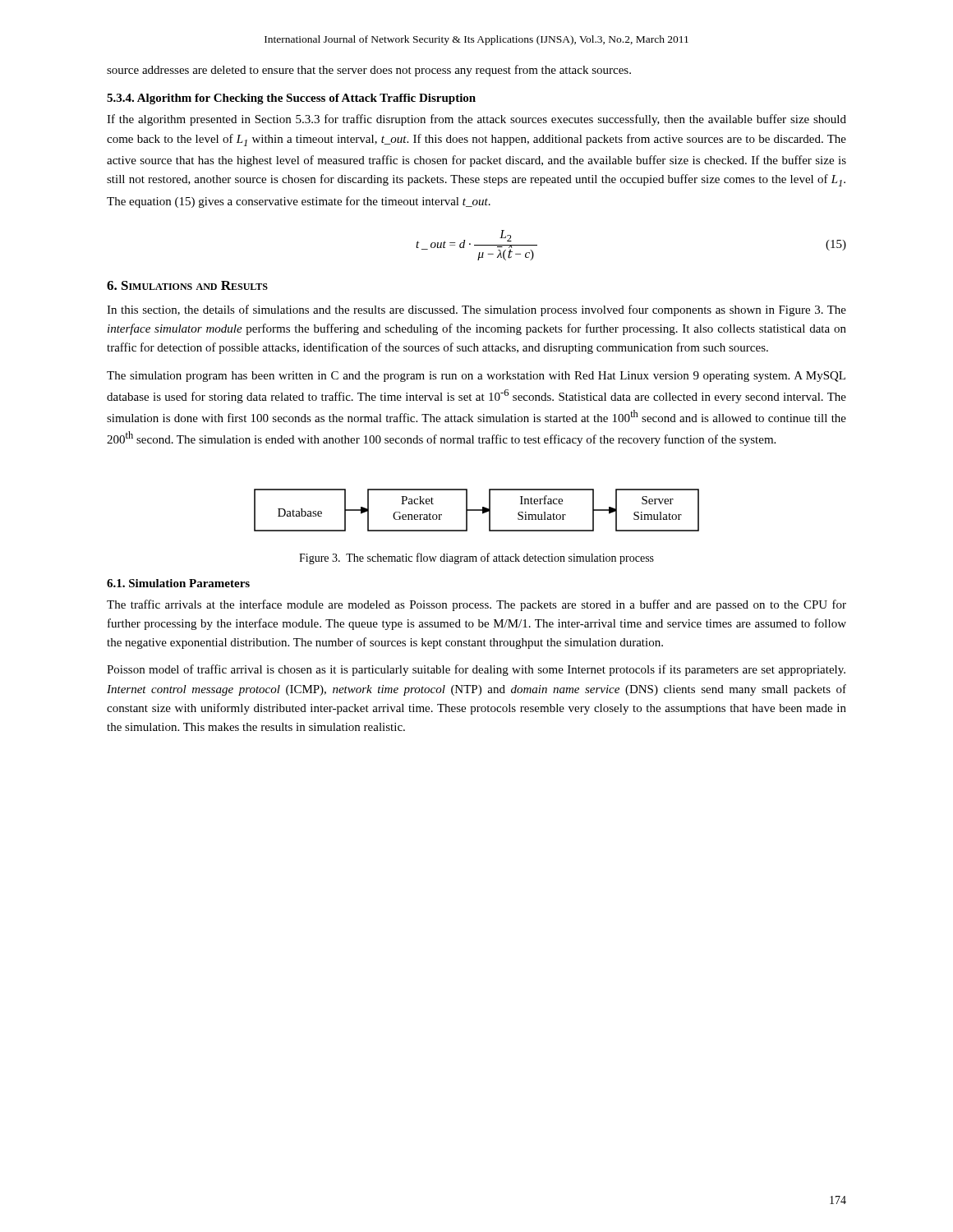The image size is (953, 1232).
Task: Locate the text block that says "Poisson model of traffic arrival is"
Action: coord(476,698)
